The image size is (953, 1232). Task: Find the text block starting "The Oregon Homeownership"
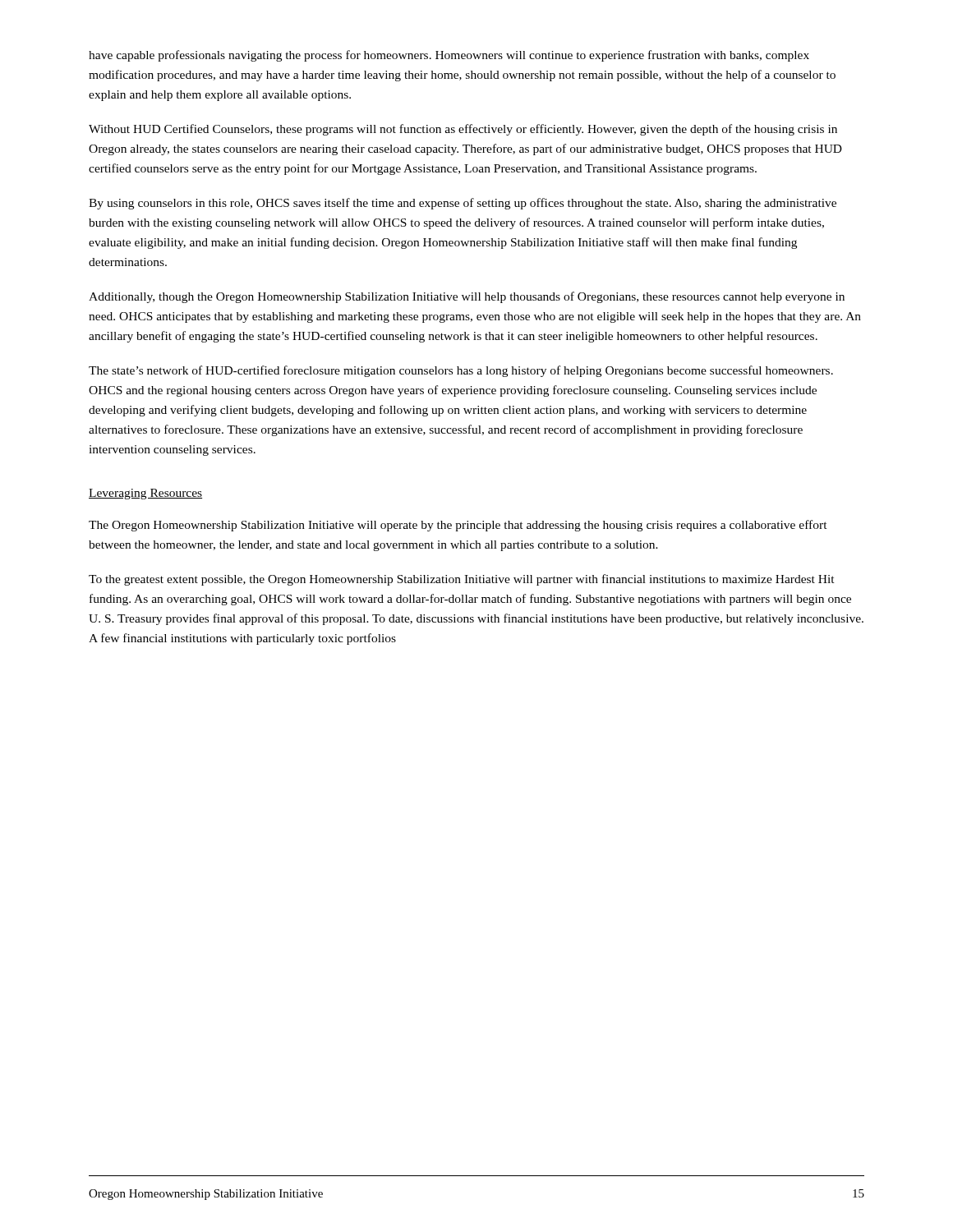(x=458, y=534)
